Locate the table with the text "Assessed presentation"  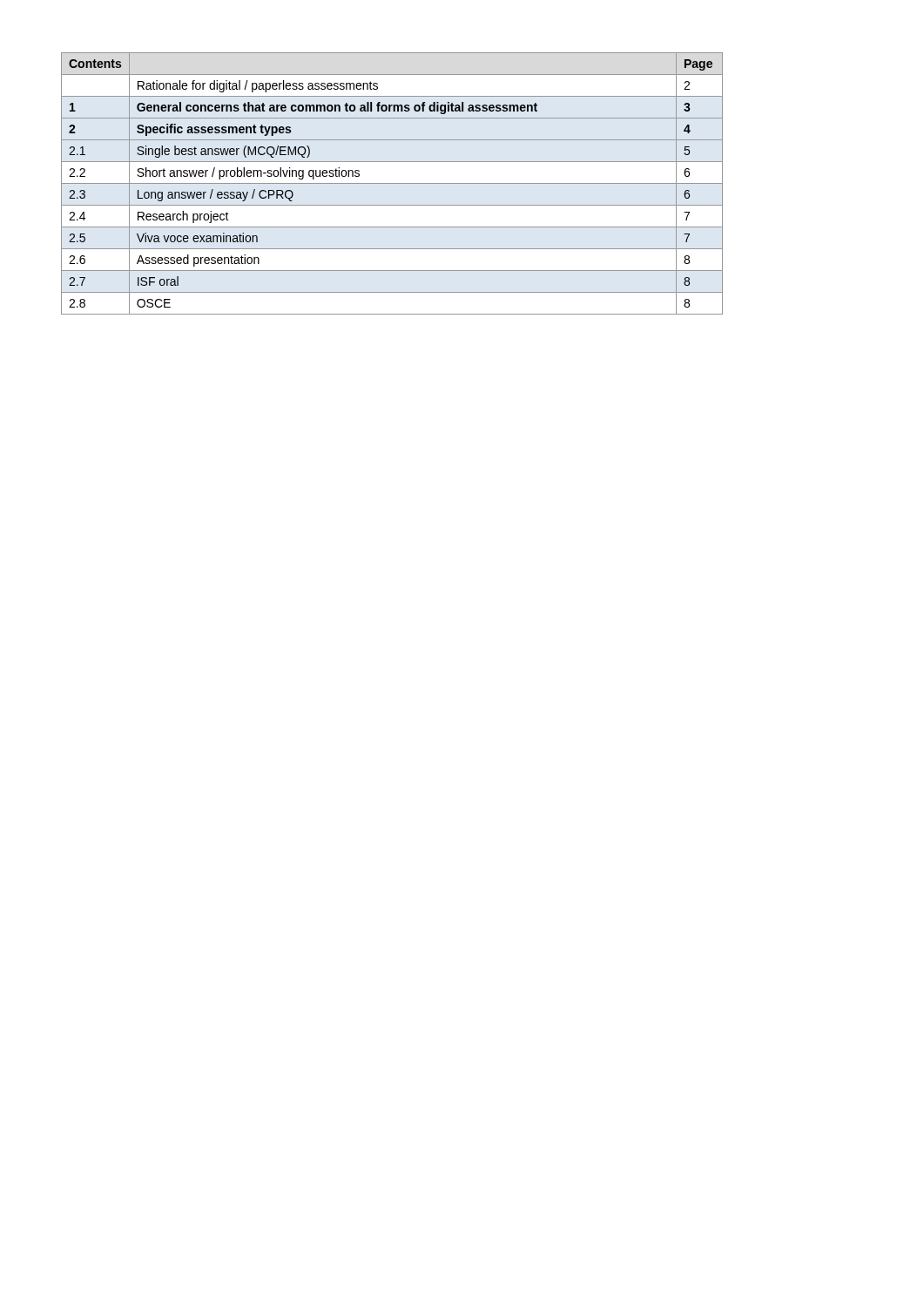pyautogui.click(x=392, y=183)
